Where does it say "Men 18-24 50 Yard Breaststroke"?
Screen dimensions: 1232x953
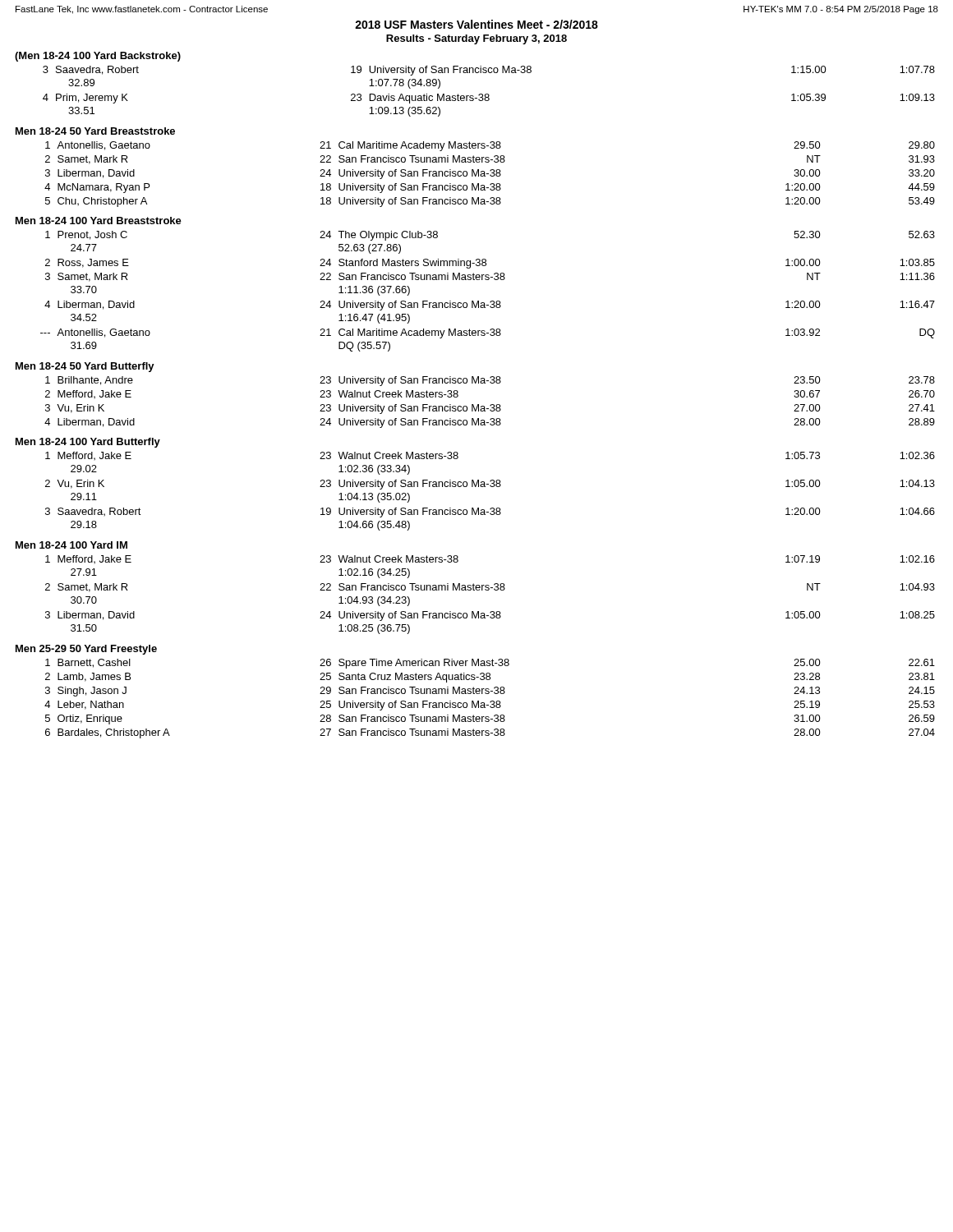[x=95, y=131]
